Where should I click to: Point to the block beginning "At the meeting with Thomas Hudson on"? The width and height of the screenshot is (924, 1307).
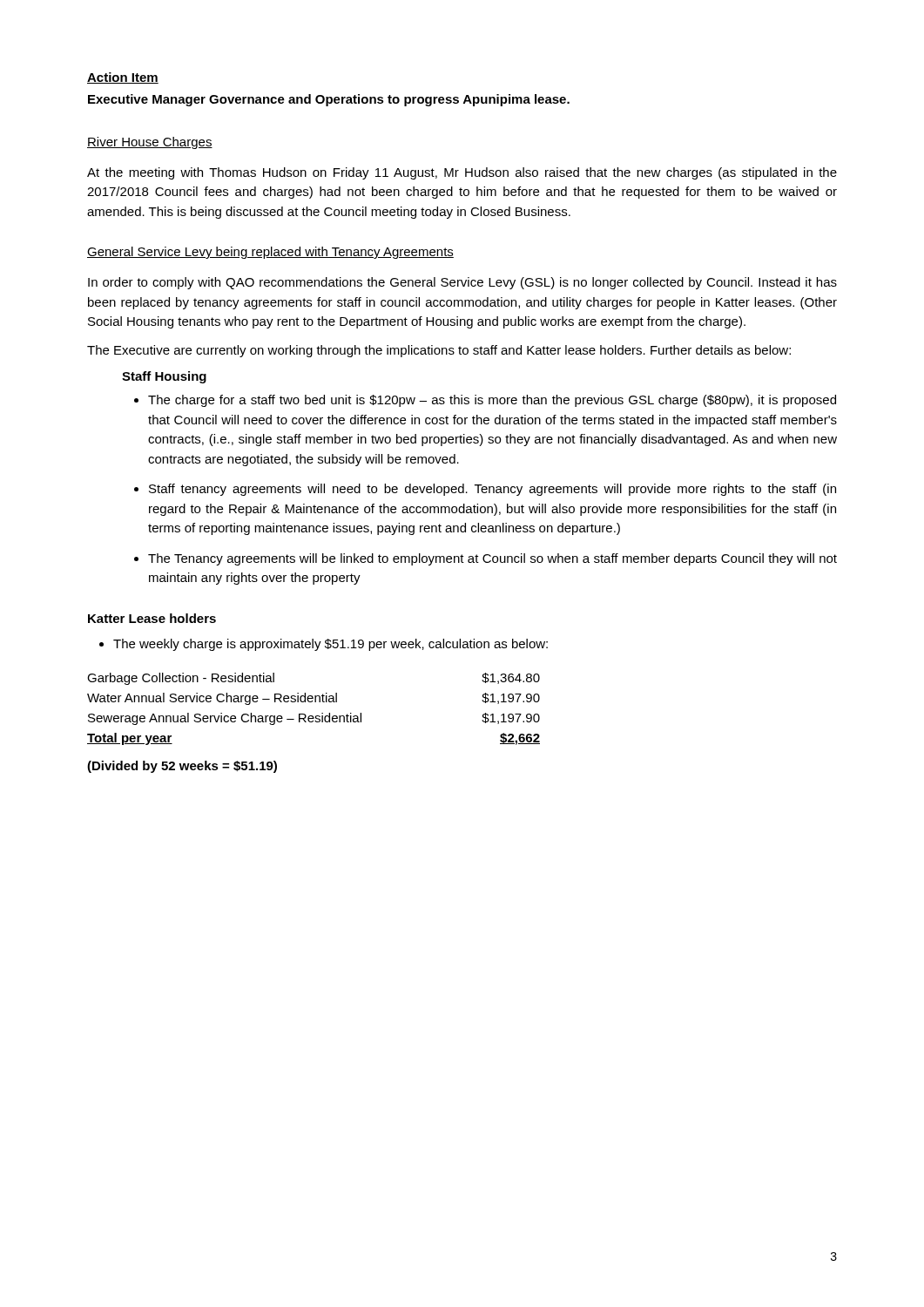[462, 192]
